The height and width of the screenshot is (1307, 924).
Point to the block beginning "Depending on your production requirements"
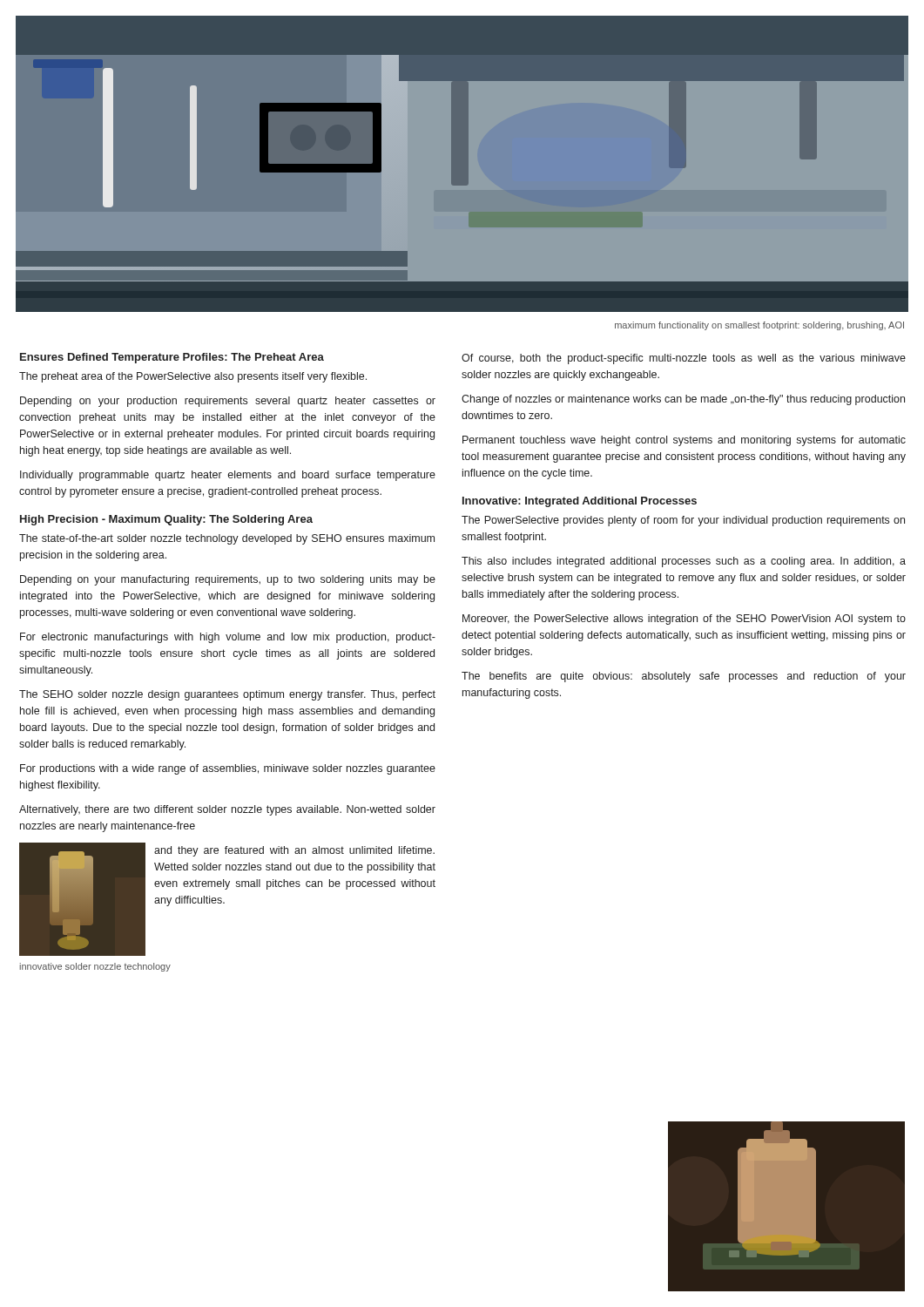point(227,426)
